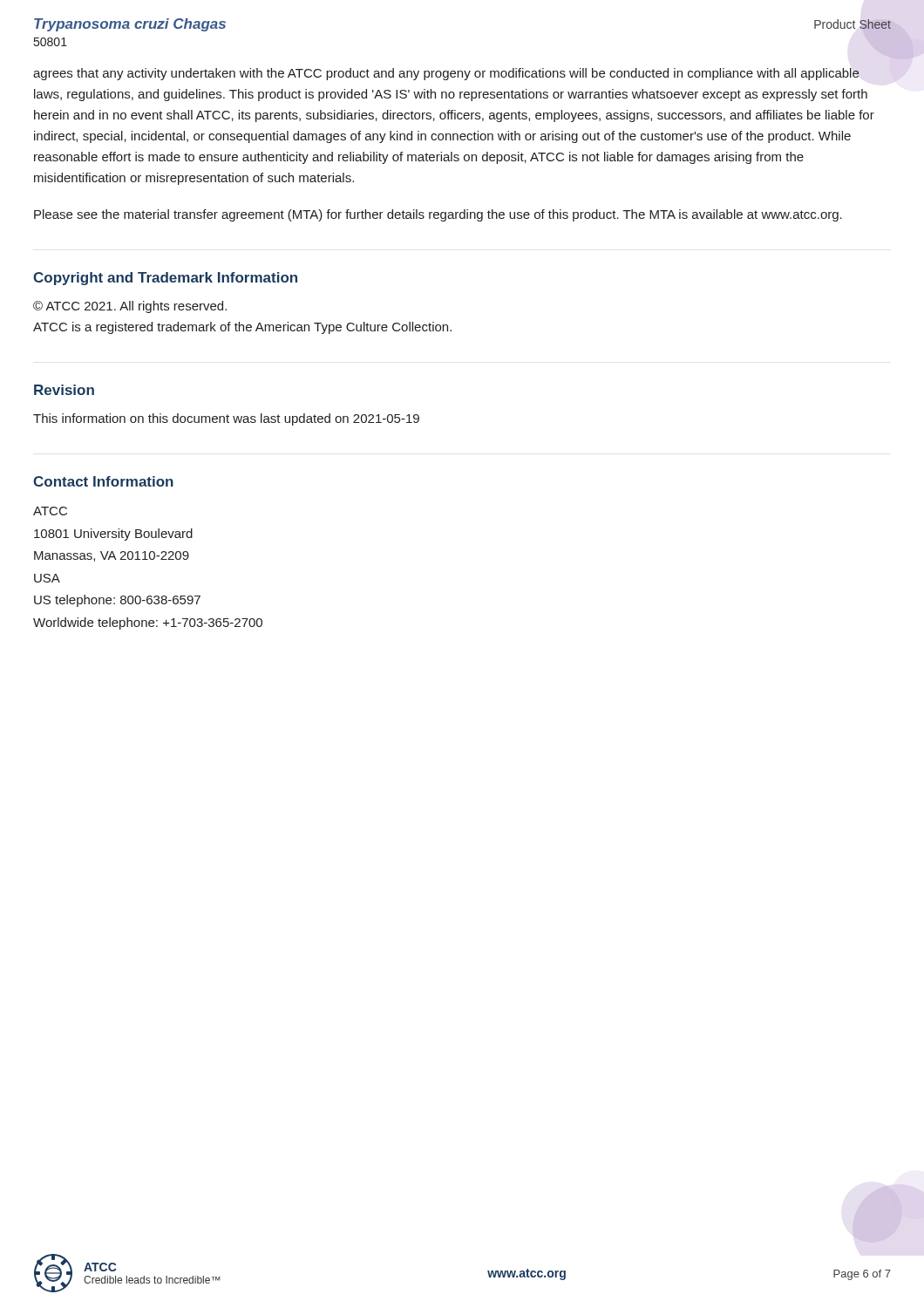The height and width of the screenshot is (1308, 924).
Task: Navigate to the element starting "This information on this document was last updated"
Action: [x=226, y=418]
